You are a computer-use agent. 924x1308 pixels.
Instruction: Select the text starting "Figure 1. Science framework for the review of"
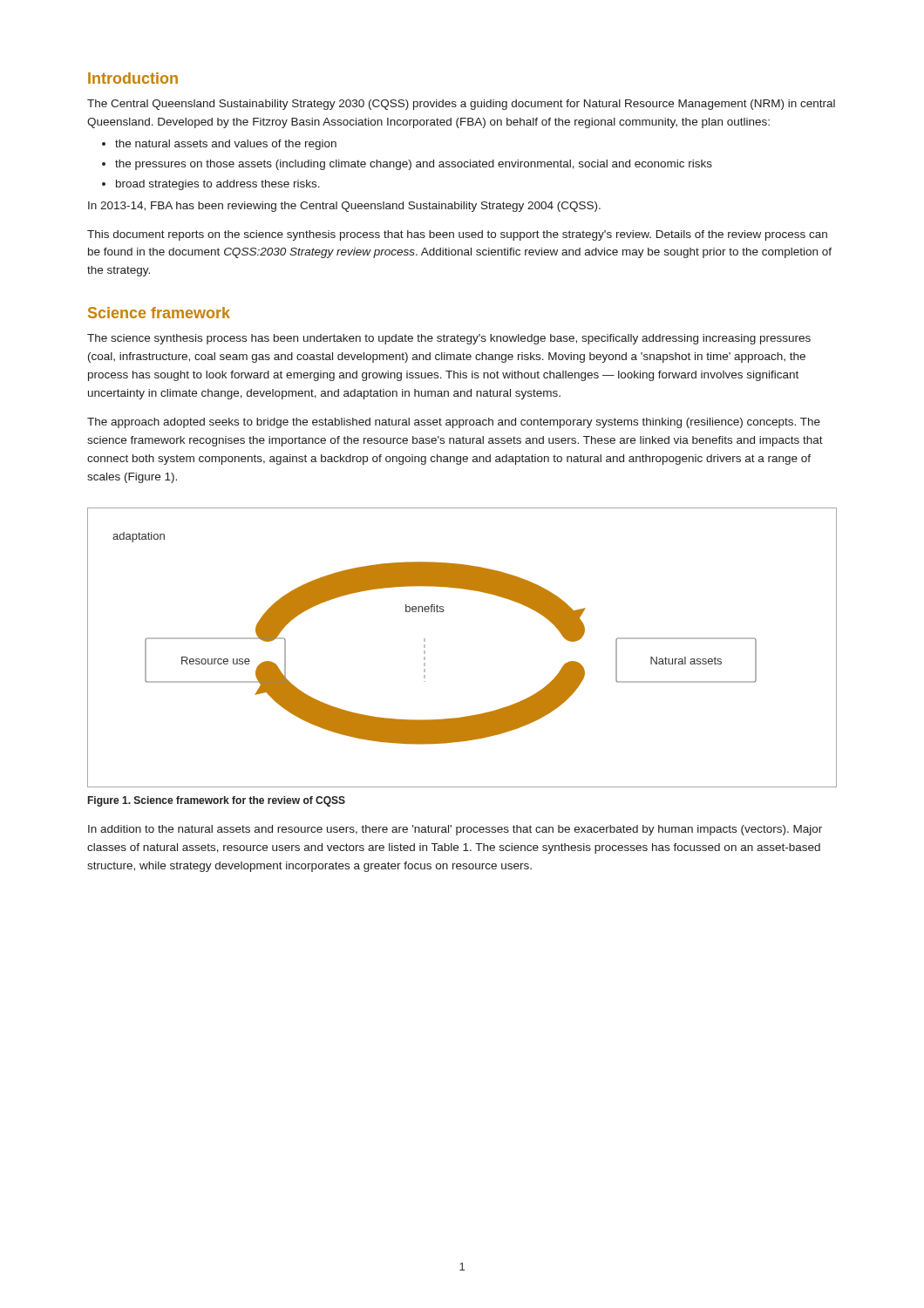coord(216,800)
